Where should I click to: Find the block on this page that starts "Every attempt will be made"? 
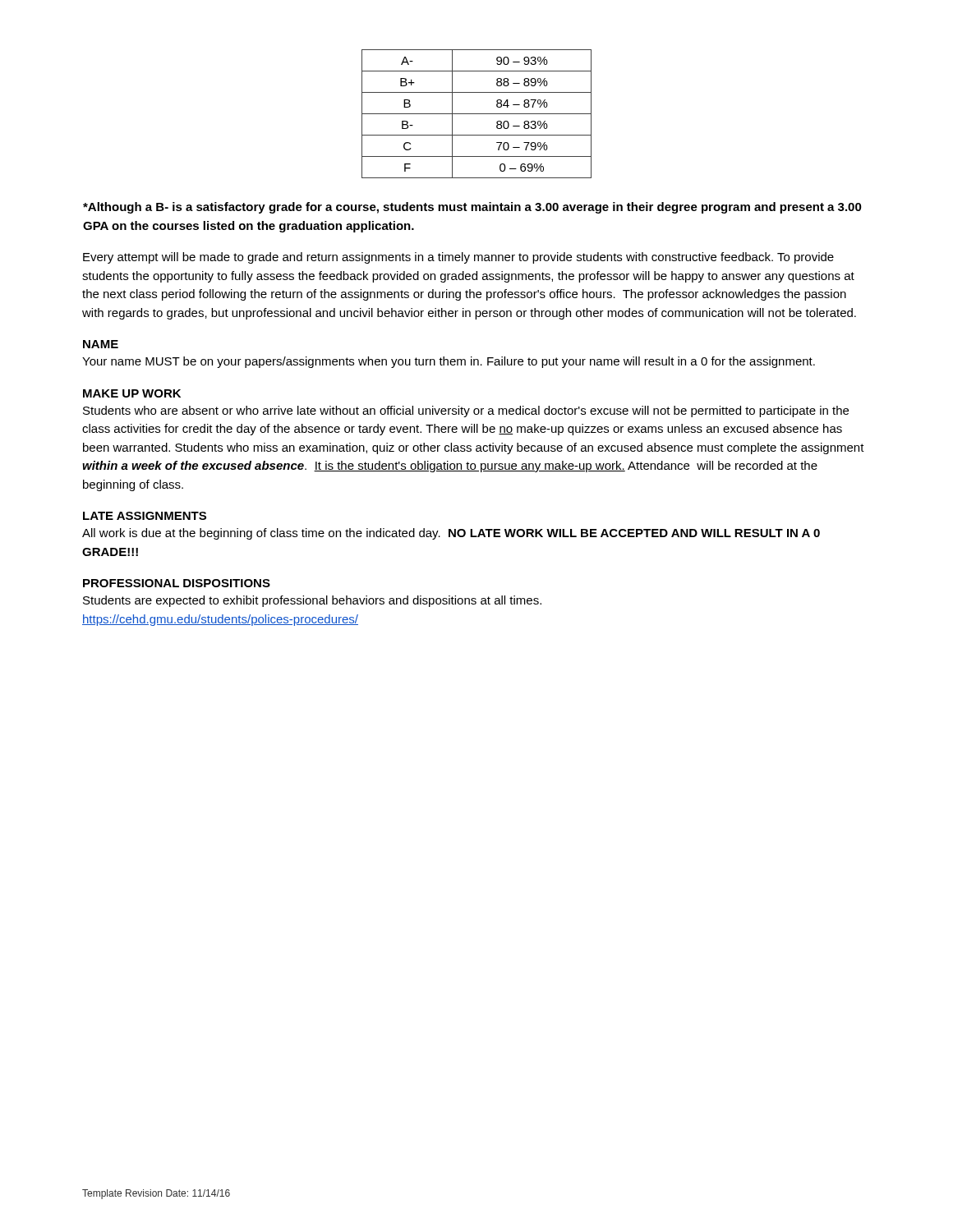[x=470, y=284]
